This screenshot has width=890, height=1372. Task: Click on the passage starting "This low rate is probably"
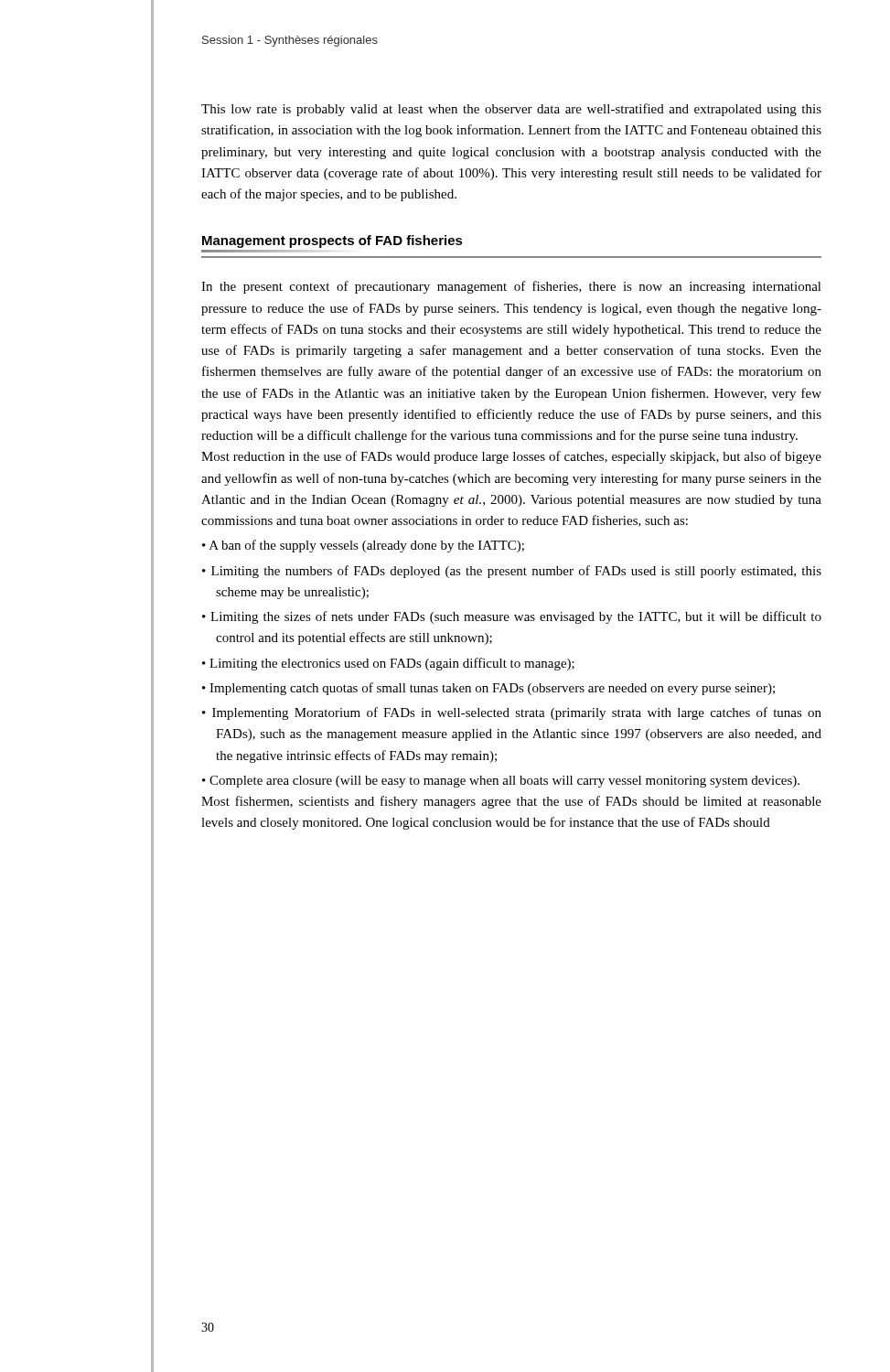(x=511, y=151)
